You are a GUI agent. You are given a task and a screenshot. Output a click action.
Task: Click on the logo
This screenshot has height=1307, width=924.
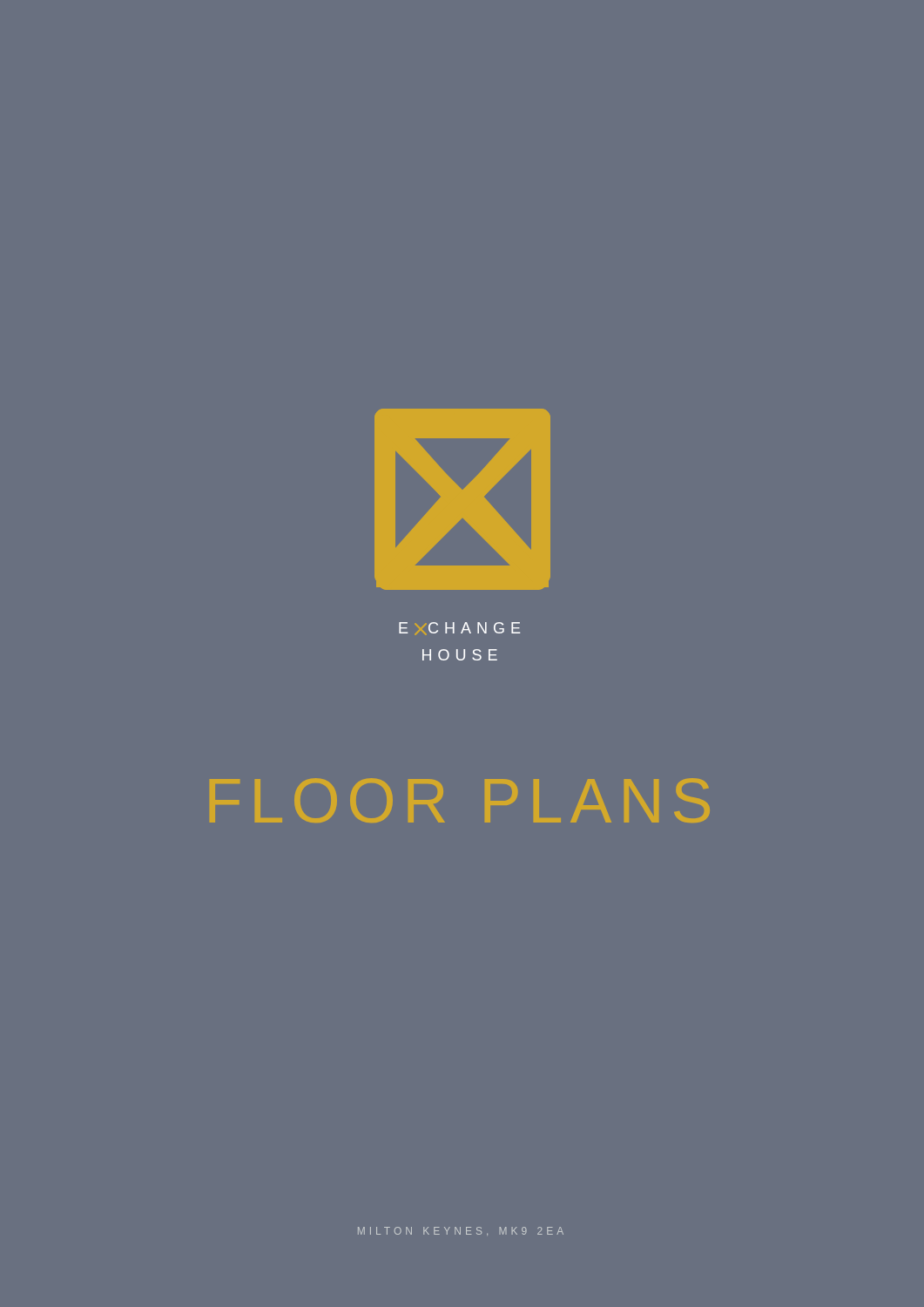(x=462, y=535)
